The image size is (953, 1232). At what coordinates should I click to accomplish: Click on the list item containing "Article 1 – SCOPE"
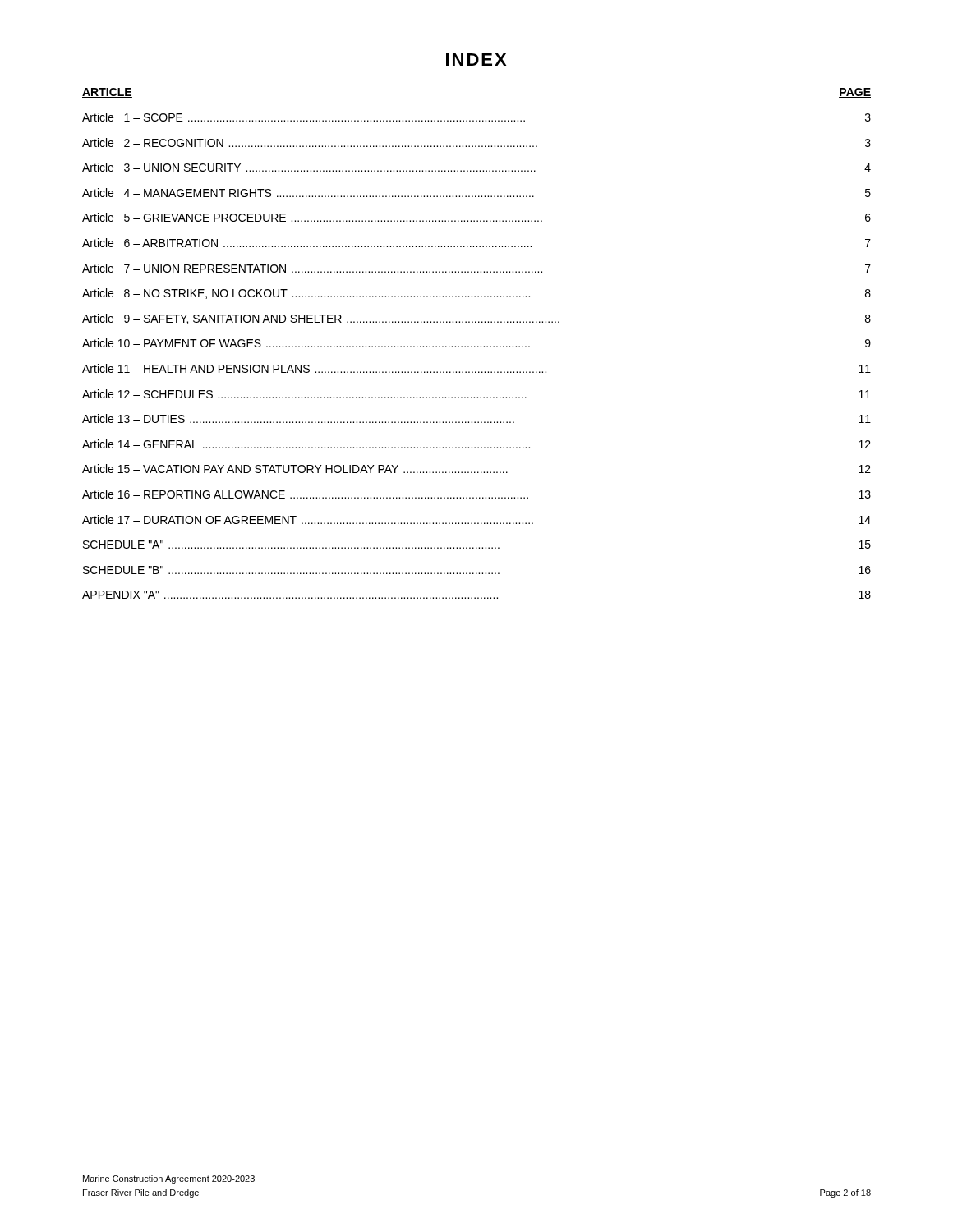[x=476, y=118]
